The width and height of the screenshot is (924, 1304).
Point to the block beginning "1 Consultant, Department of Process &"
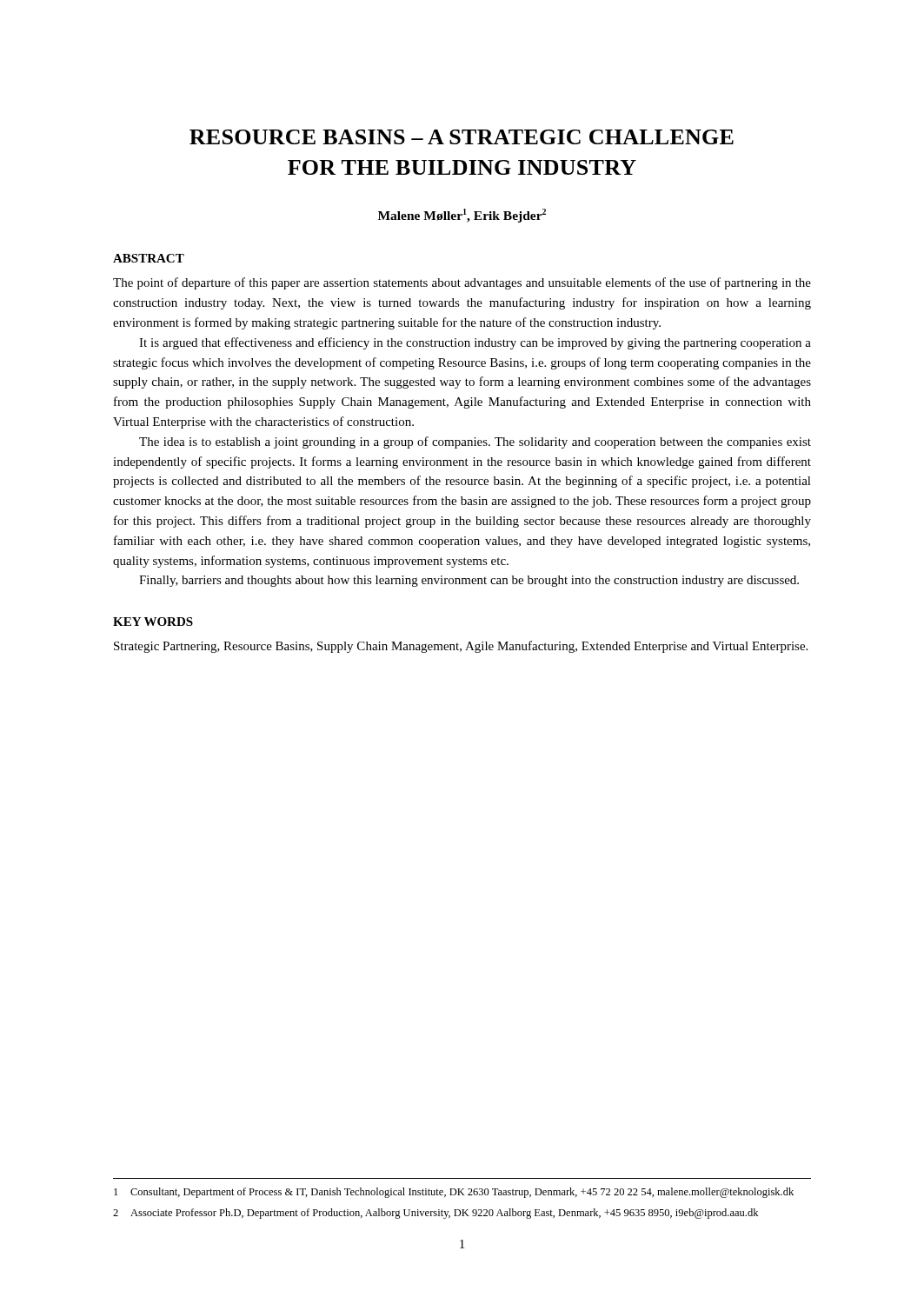pos(453,1192)
